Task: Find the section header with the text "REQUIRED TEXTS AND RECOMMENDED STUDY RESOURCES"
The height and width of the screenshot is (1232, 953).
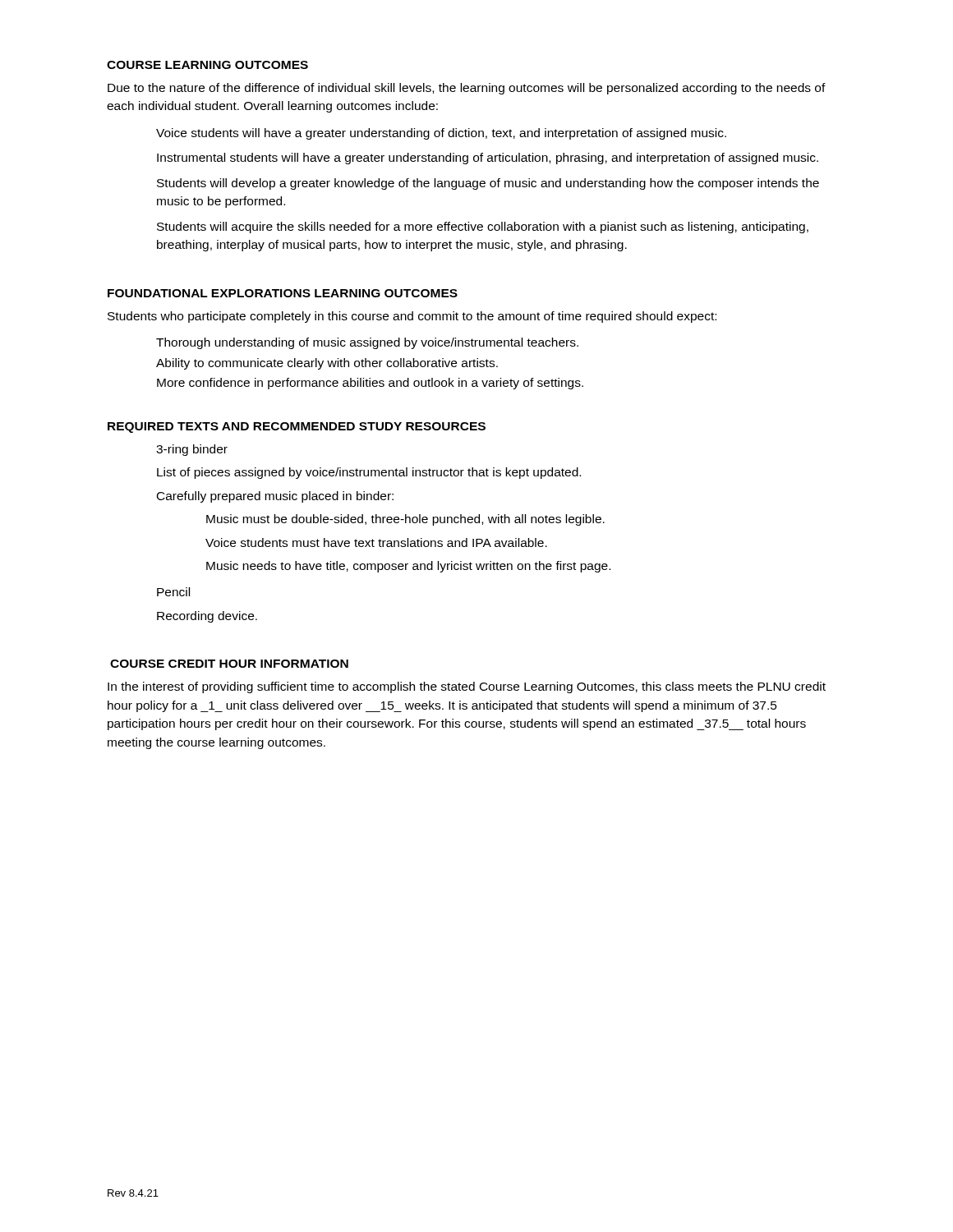Action: pyautogui.click(x=296, y=426)
